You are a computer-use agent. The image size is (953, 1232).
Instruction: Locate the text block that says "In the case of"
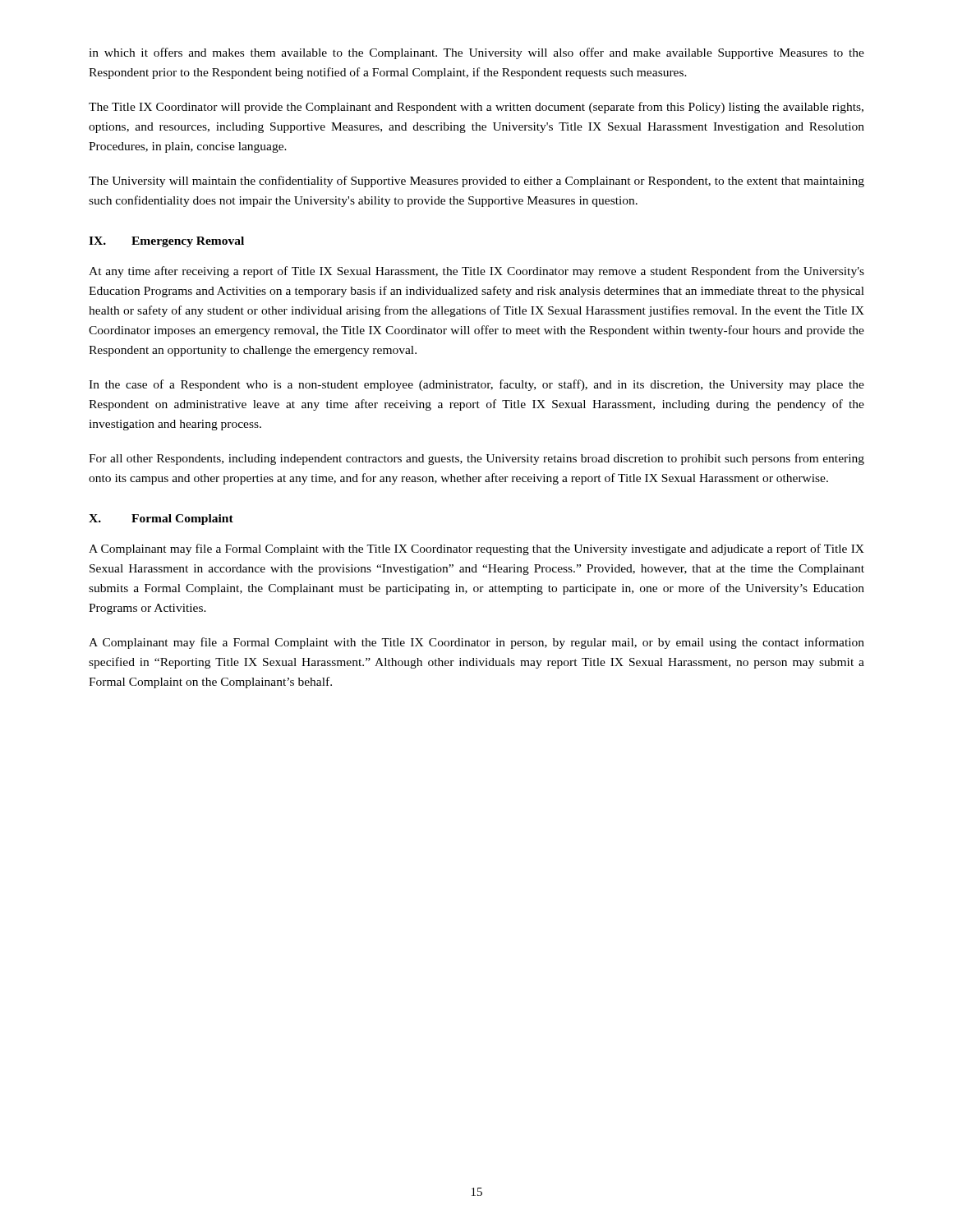tap(476, 404)
